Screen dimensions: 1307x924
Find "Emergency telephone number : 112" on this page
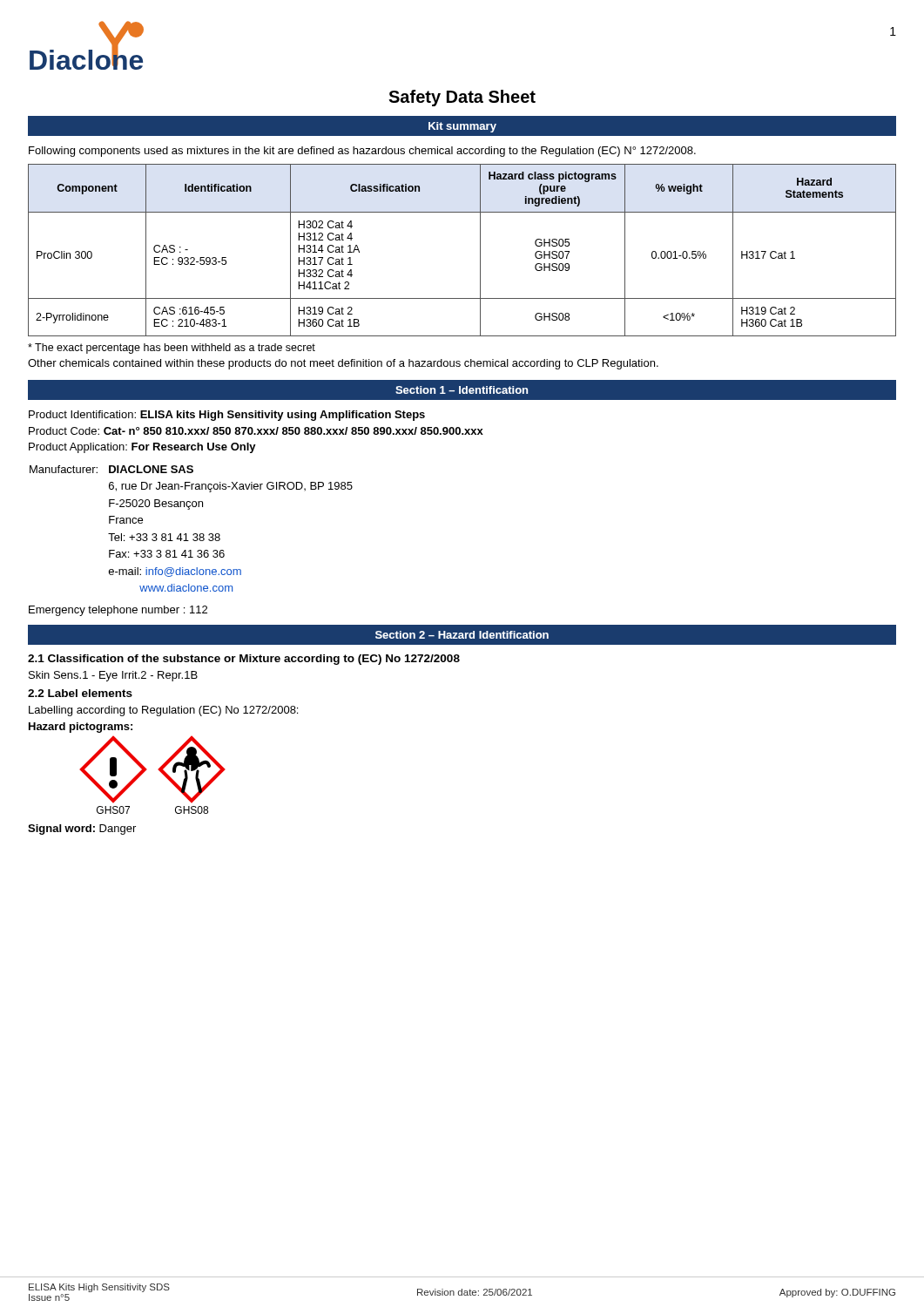pos(118,609)
